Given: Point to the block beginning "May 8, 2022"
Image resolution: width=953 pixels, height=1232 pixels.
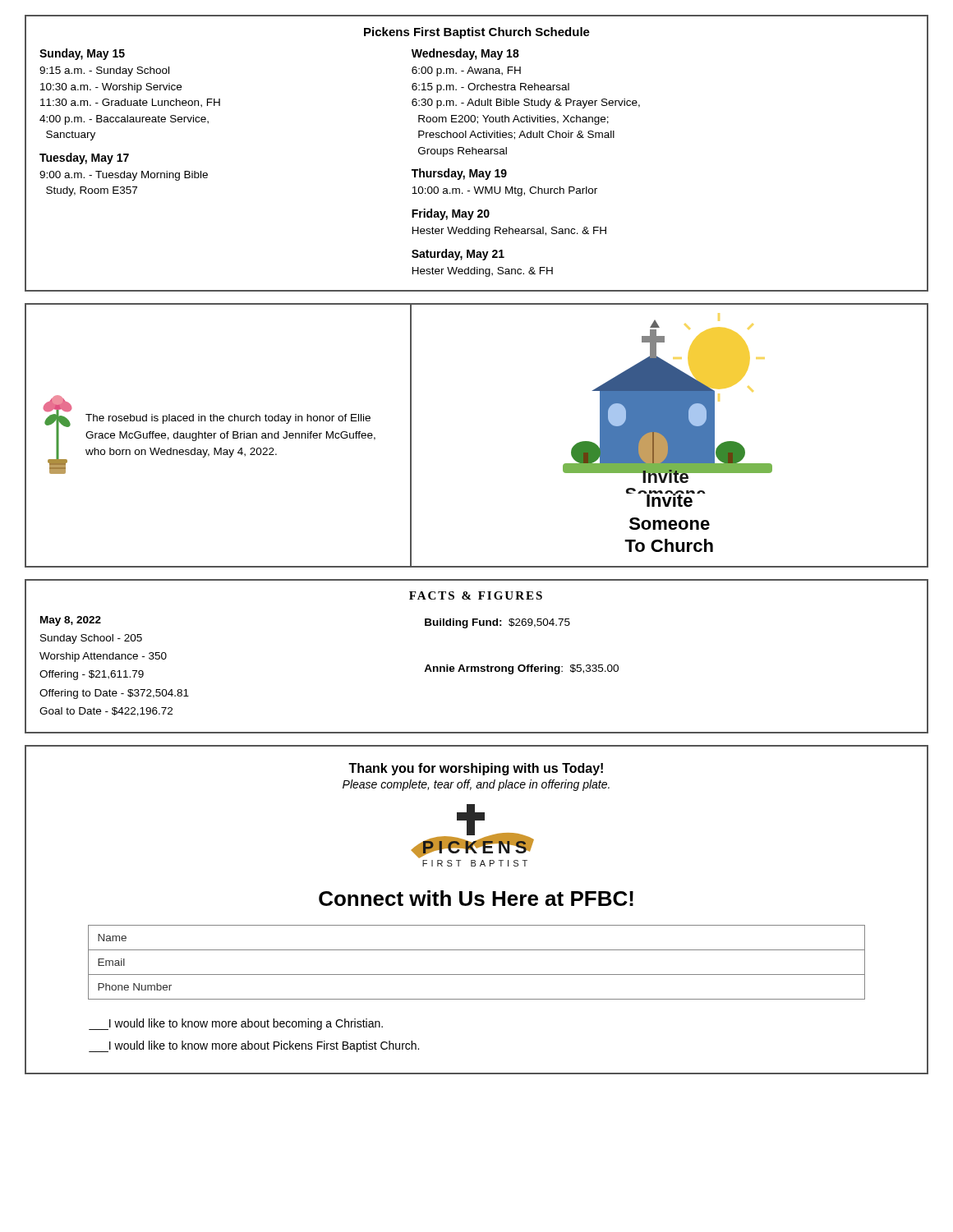Looking at the screenshot, I should tap(114, 665).
